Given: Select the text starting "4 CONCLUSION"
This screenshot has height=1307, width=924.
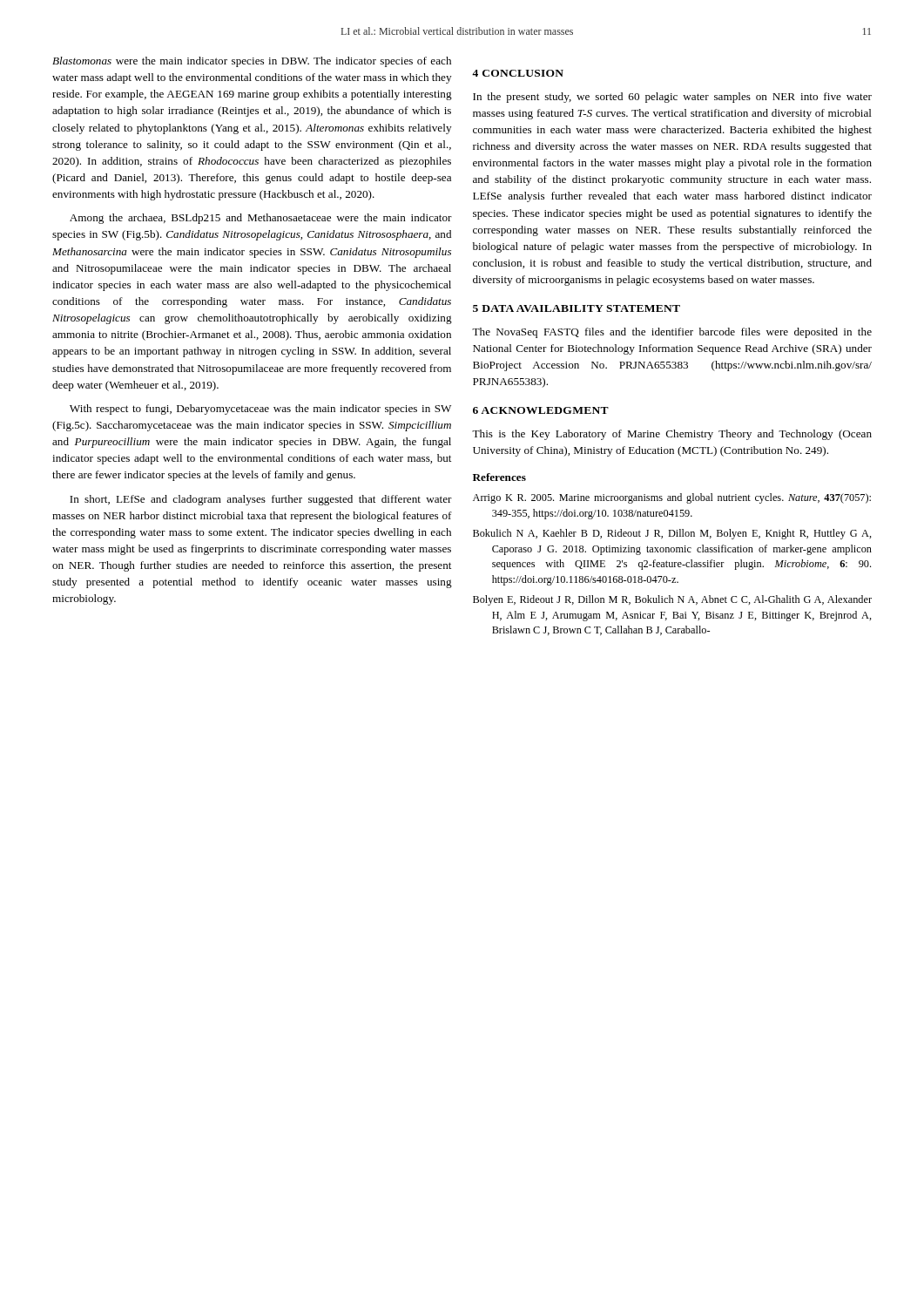Looking at the screenshot, I should [518, 73].
